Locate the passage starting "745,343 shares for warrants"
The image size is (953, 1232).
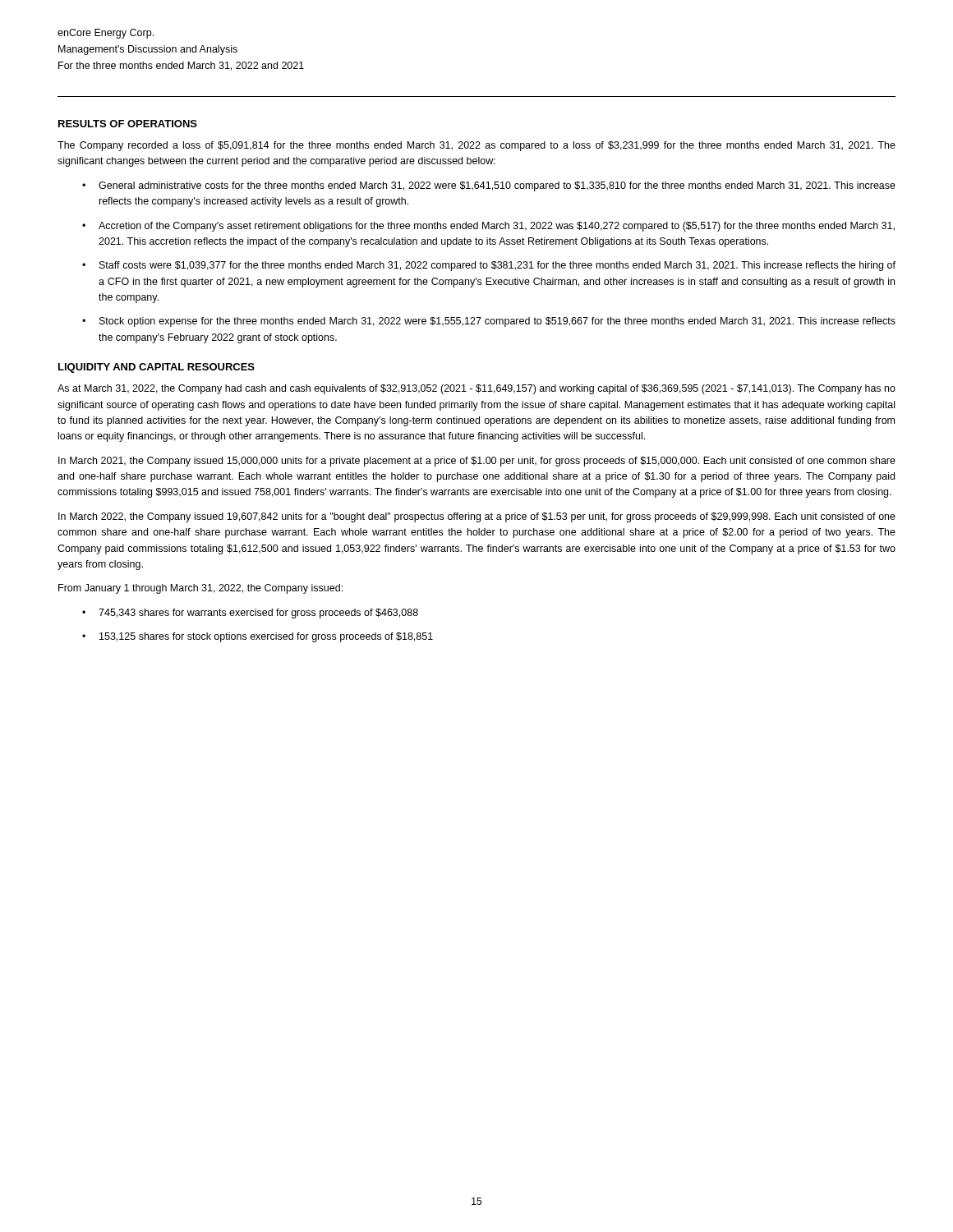pos(258,612)
